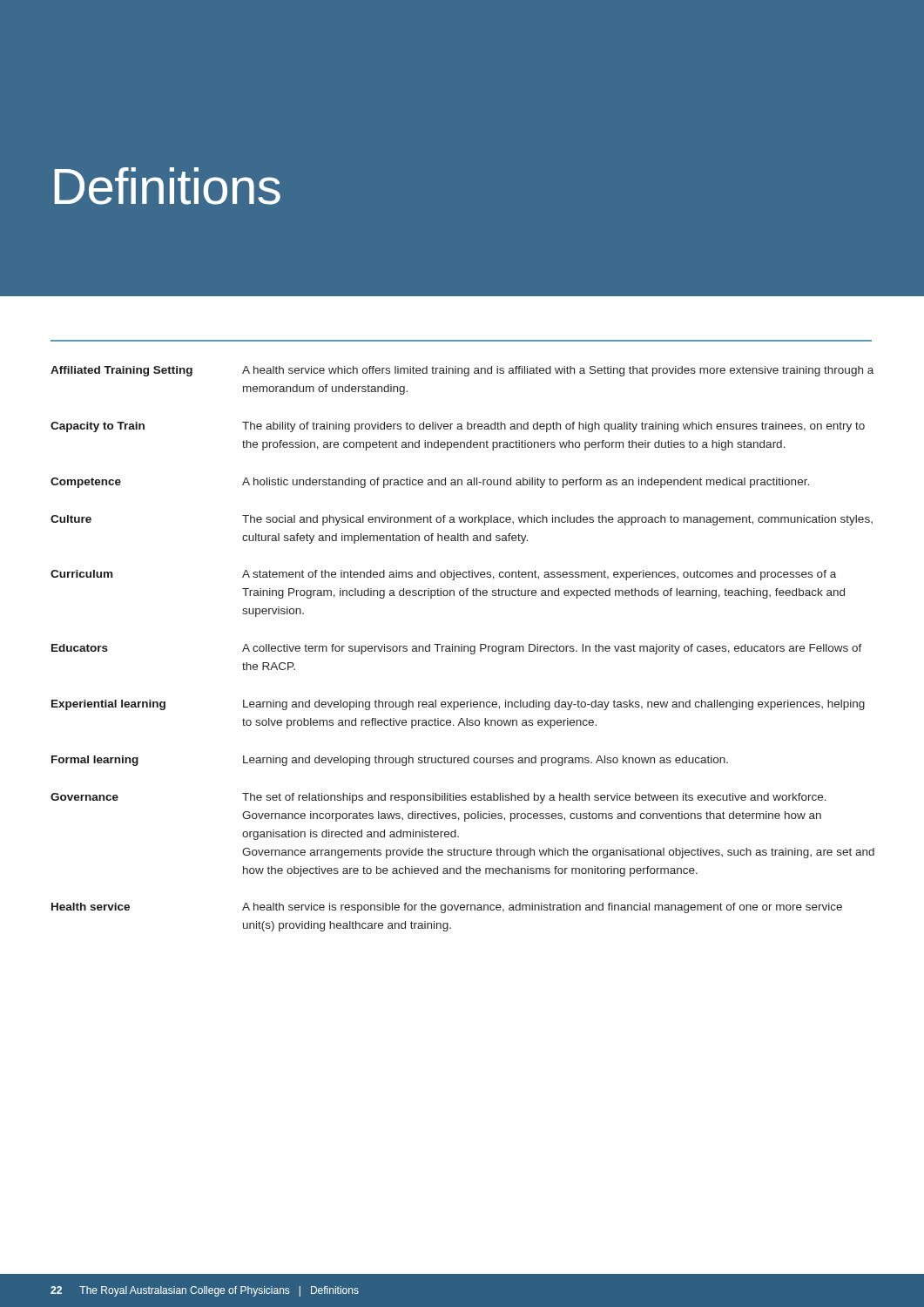
Task: Click on the block starting "Governance The set of"
Action: coord(464,834)
